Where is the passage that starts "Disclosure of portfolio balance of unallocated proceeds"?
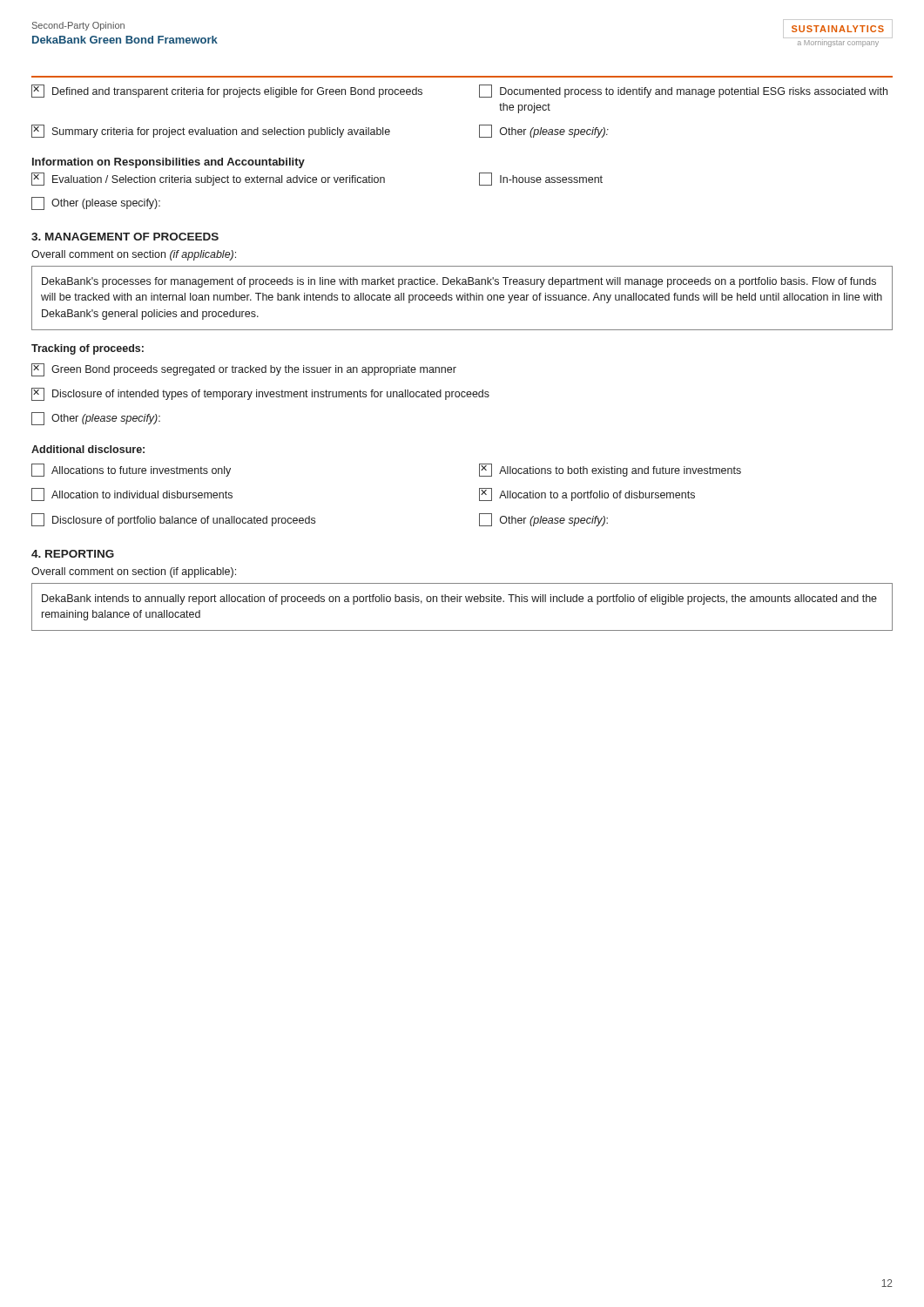Image resolution: width=924 pixels, height=1307 pixels. coord(176,521)
